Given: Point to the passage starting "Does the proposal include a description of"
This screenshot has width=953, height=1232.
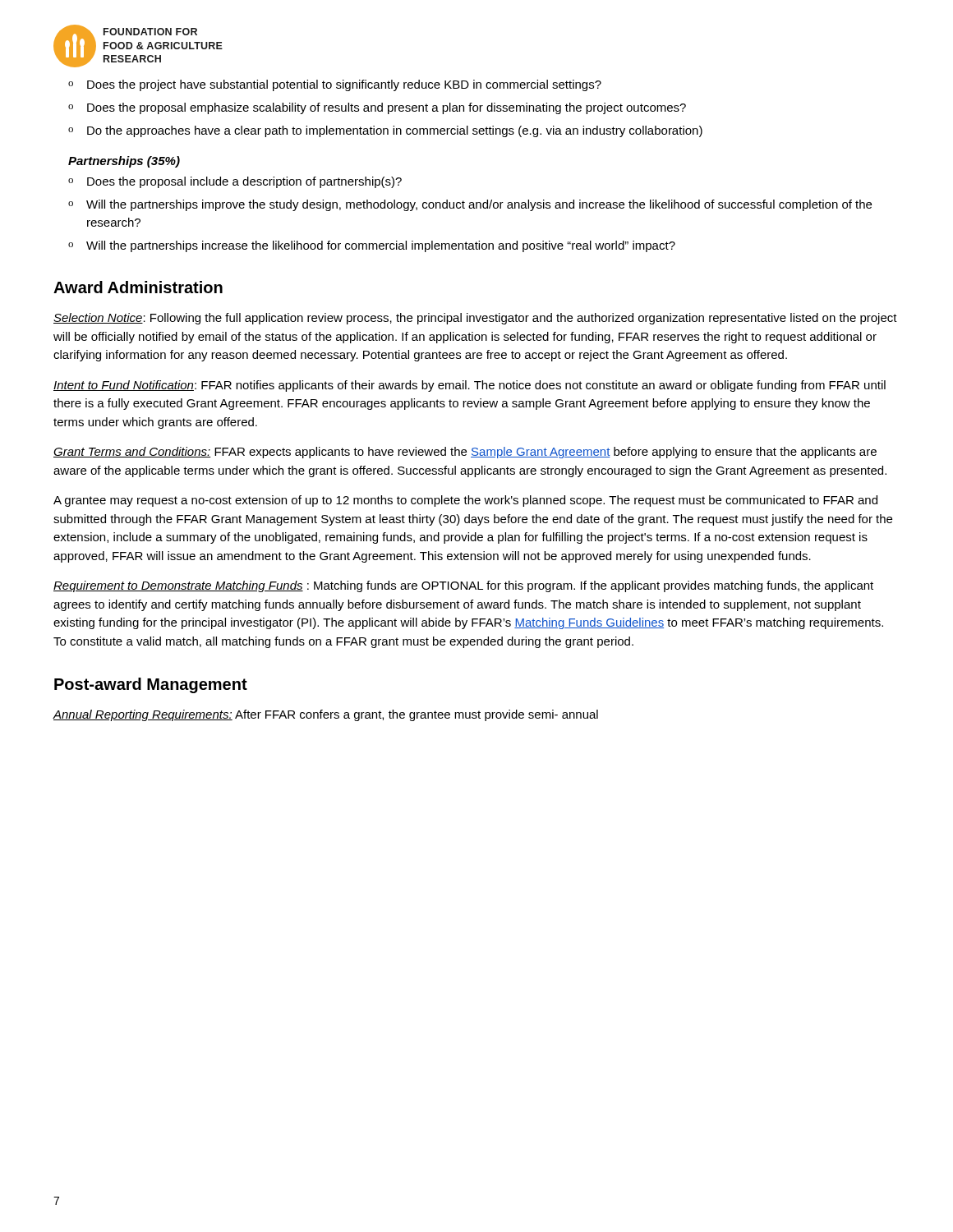Looking at the screenshot, I should tap(235, 182).
